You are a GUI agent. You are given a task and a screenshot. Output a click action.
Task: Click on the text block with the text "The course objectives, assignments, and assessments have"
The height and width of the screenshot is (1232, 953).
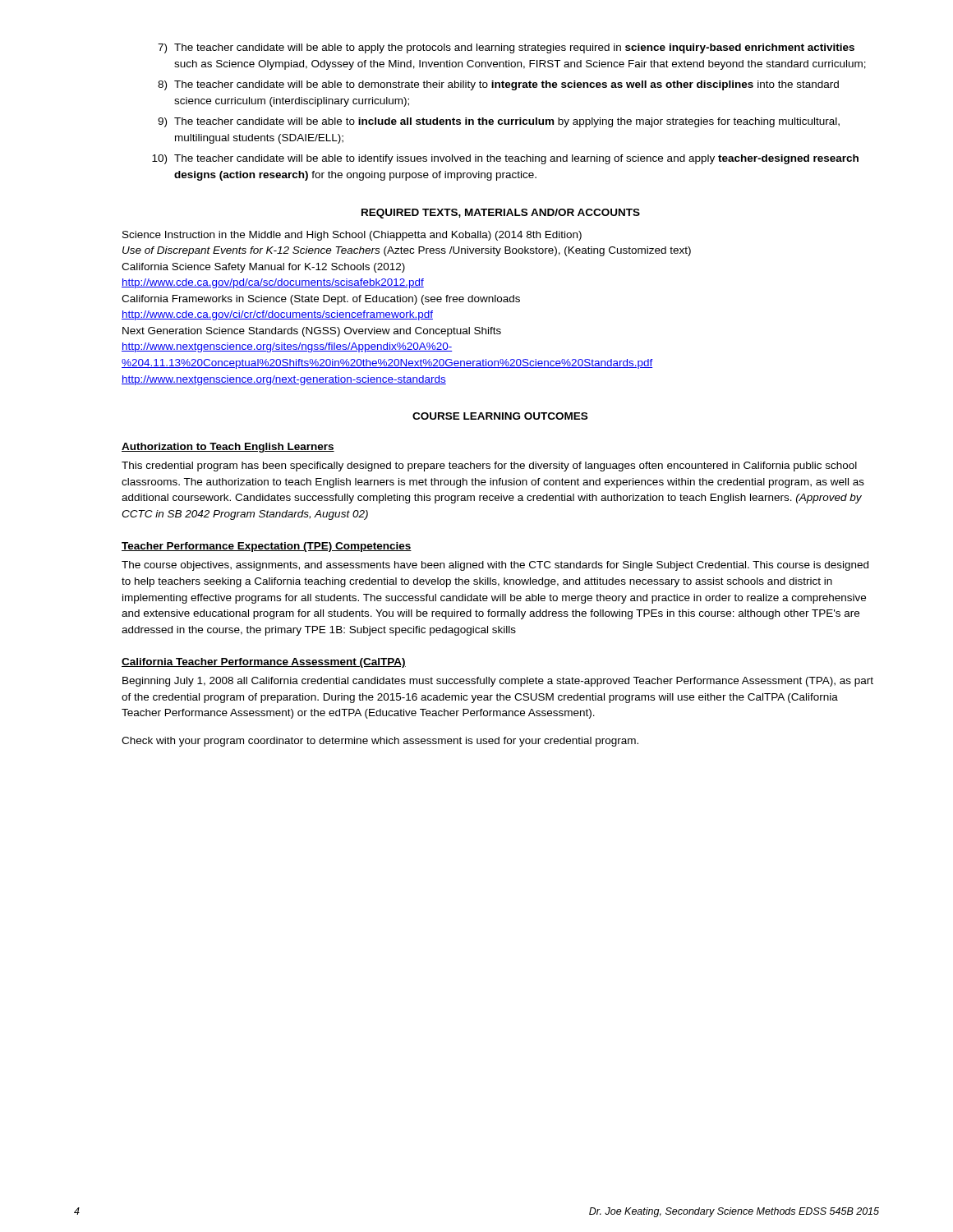click(x=495, y=597)
